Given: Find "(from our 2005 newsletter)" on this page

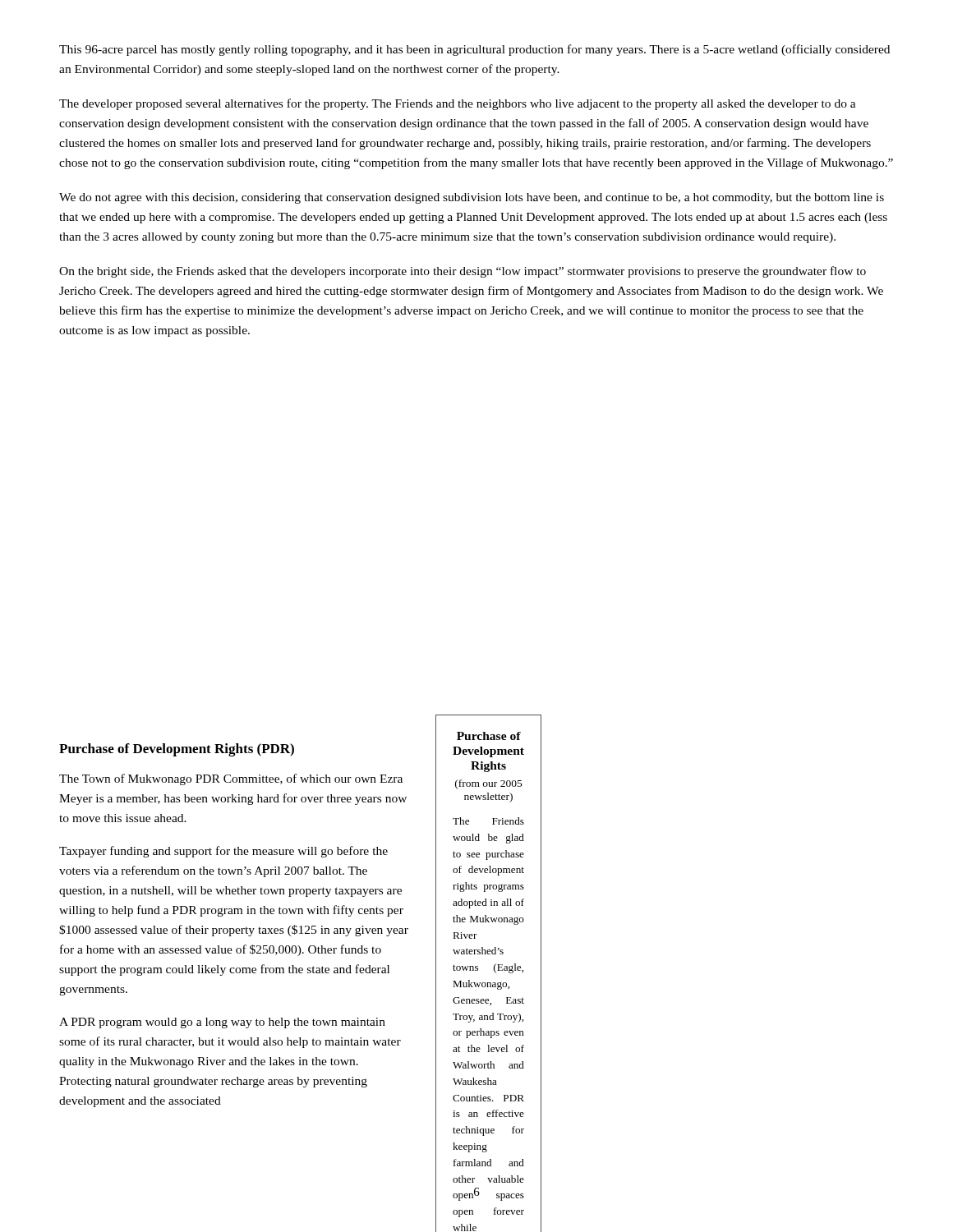Looking at the screenshot, I should [x=488, y=790].
